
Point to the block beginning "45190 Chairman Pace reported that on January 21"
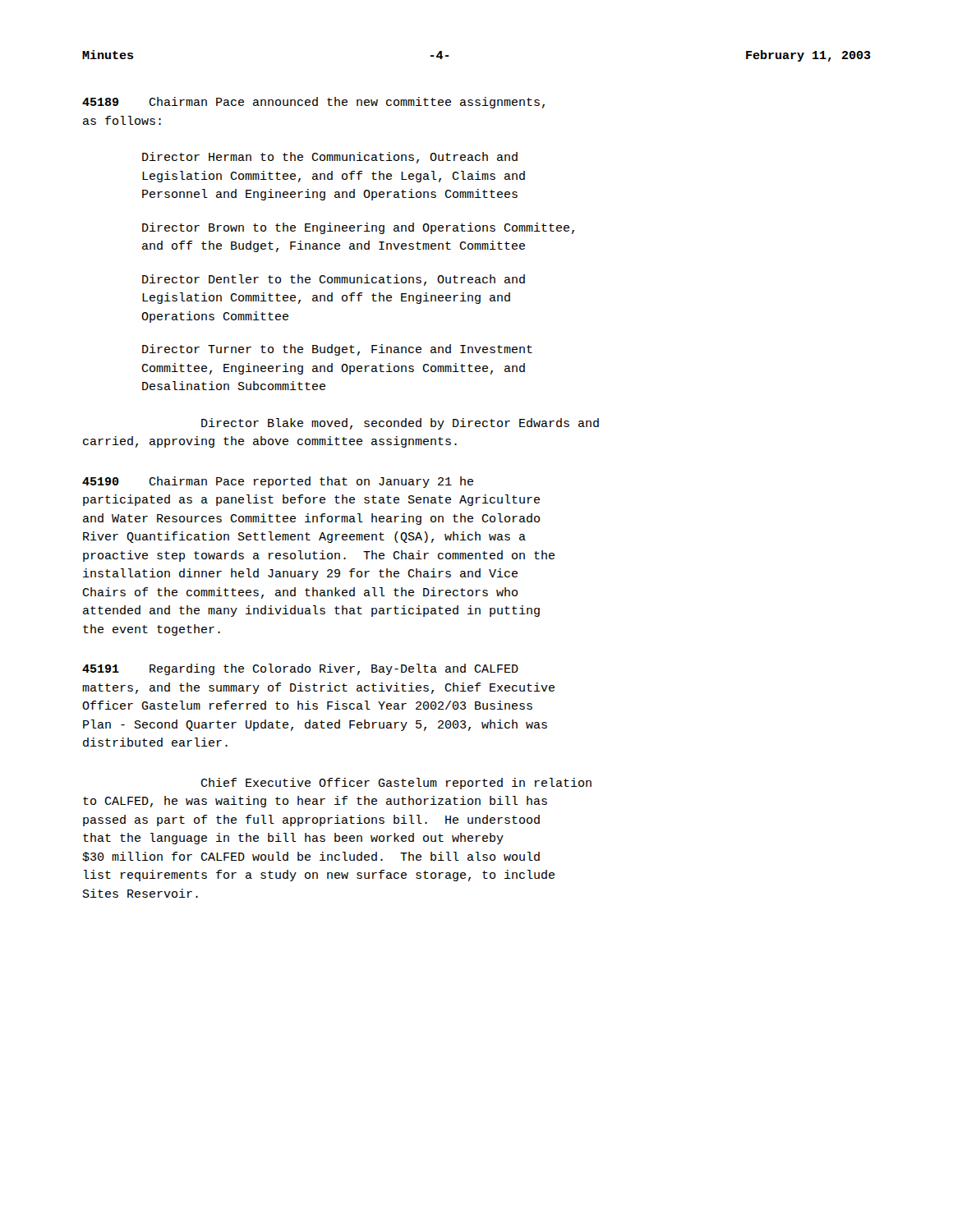319,556
